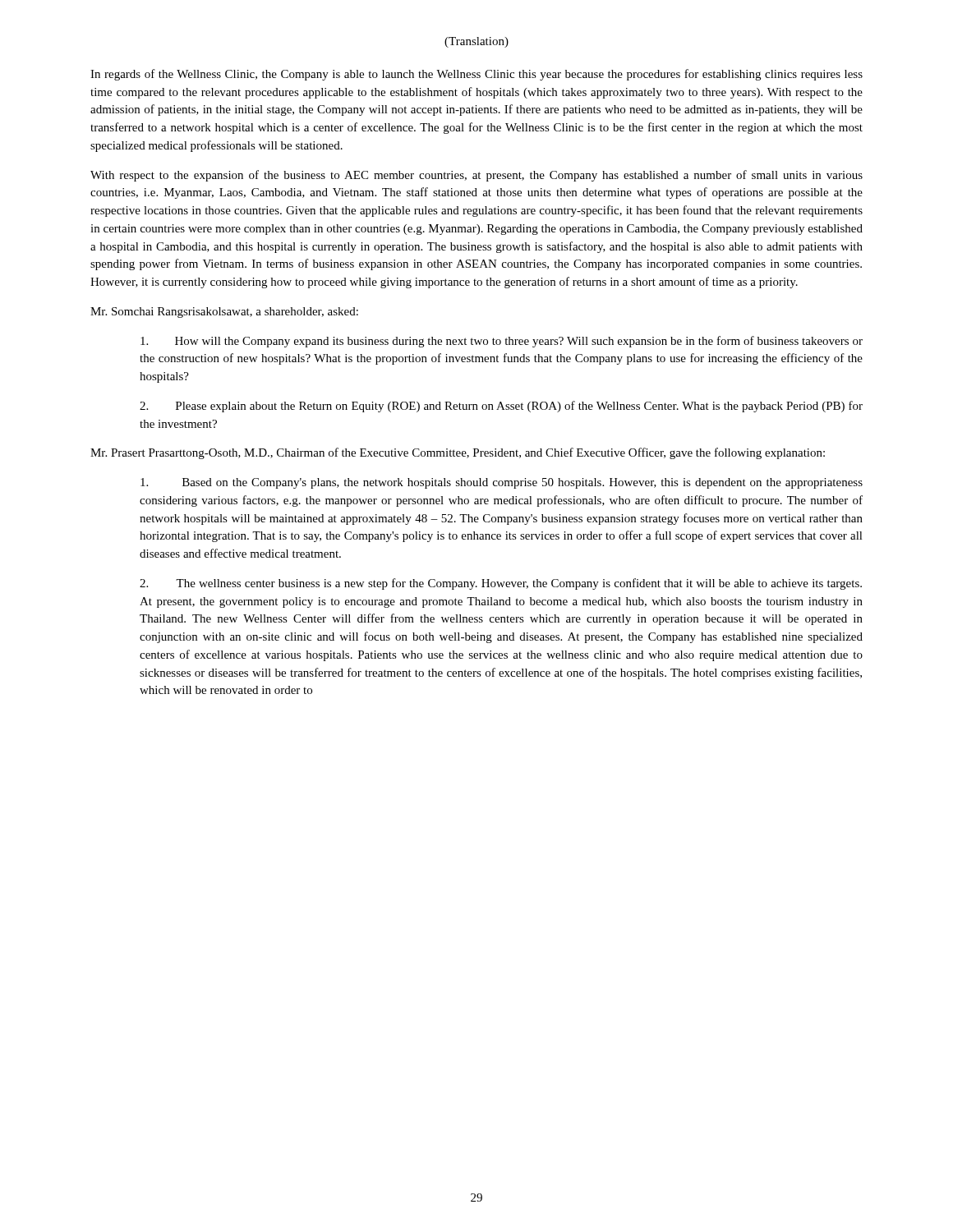
Task: Find the list item containing "Based on the"
Action: [501, 519]
